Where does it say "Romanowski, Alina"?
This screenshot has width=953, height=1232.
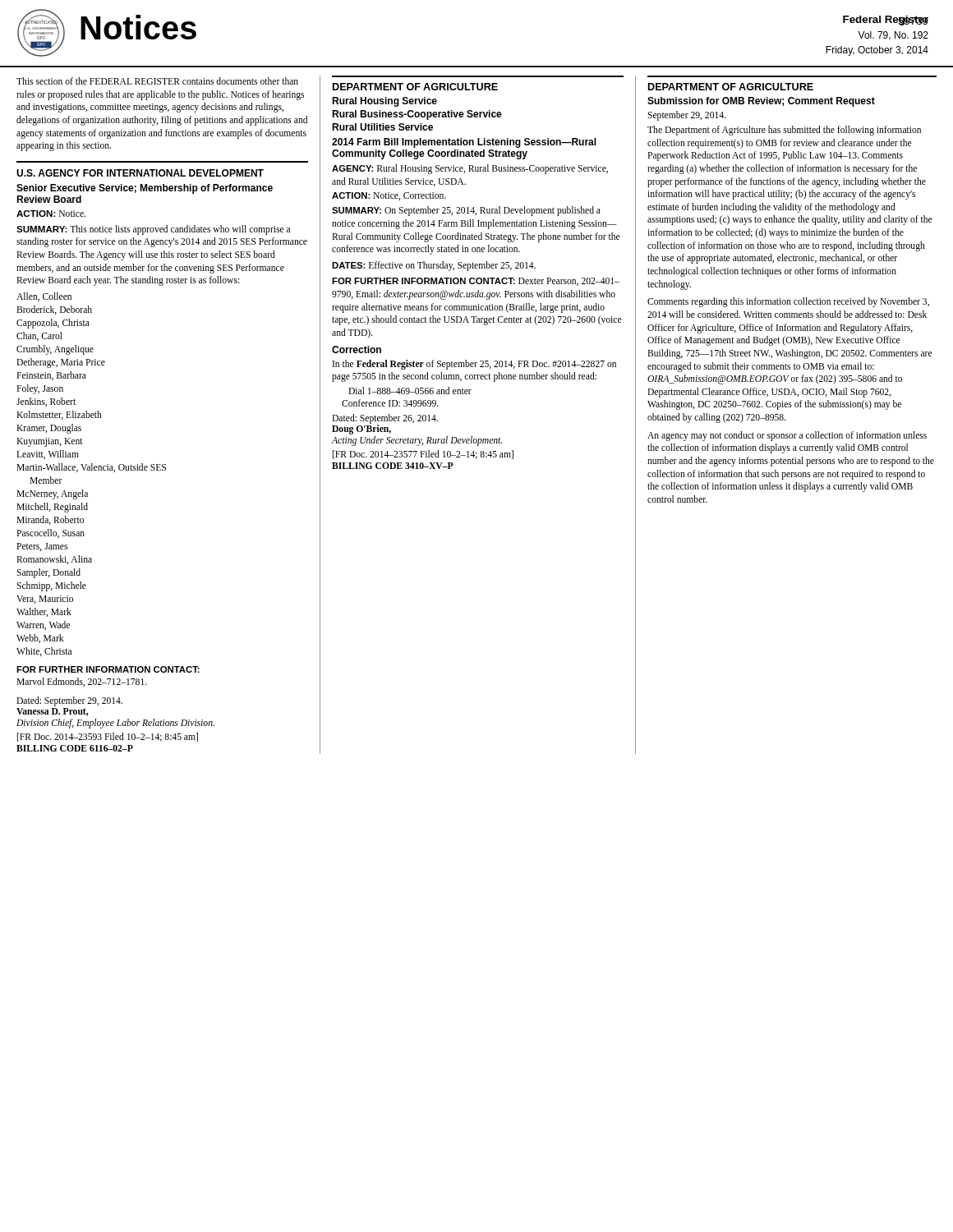[54, 560]
